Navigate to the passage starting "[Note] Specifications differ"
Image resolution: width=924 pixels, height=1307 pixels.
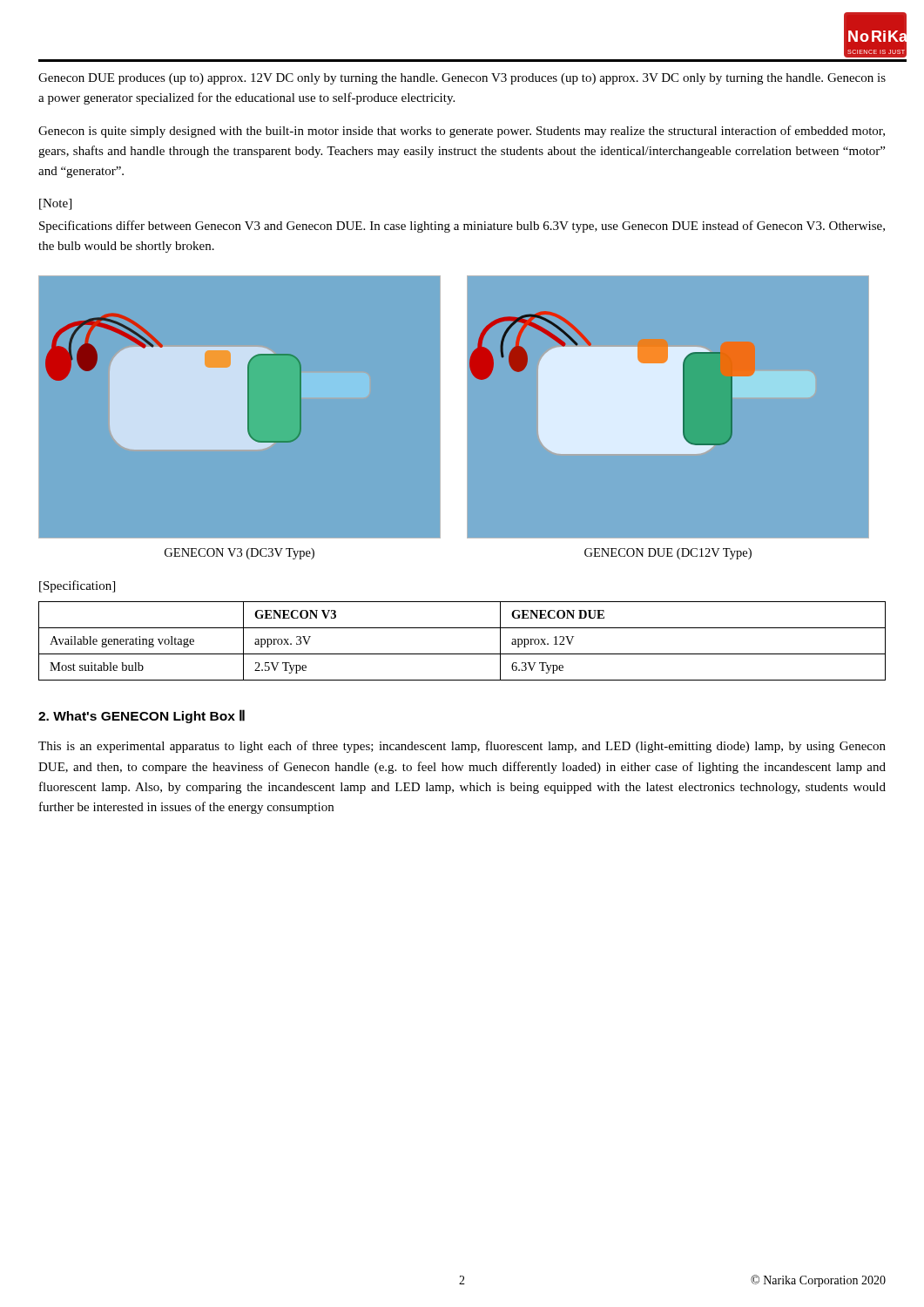(x=462, y=225)
